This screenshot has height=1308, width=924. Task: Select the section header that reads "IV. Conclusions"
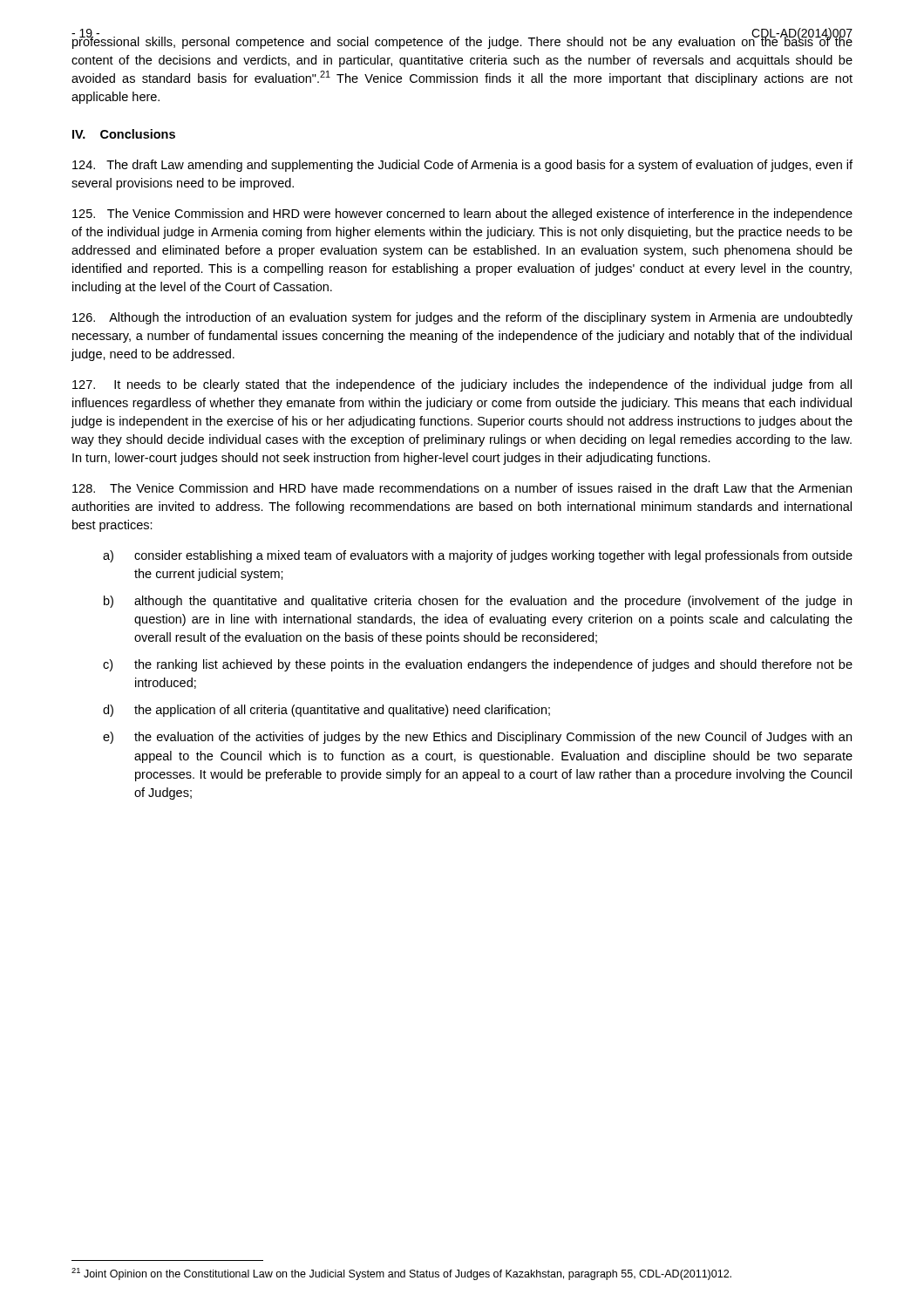pyautogui.click(x=124, y=134)
